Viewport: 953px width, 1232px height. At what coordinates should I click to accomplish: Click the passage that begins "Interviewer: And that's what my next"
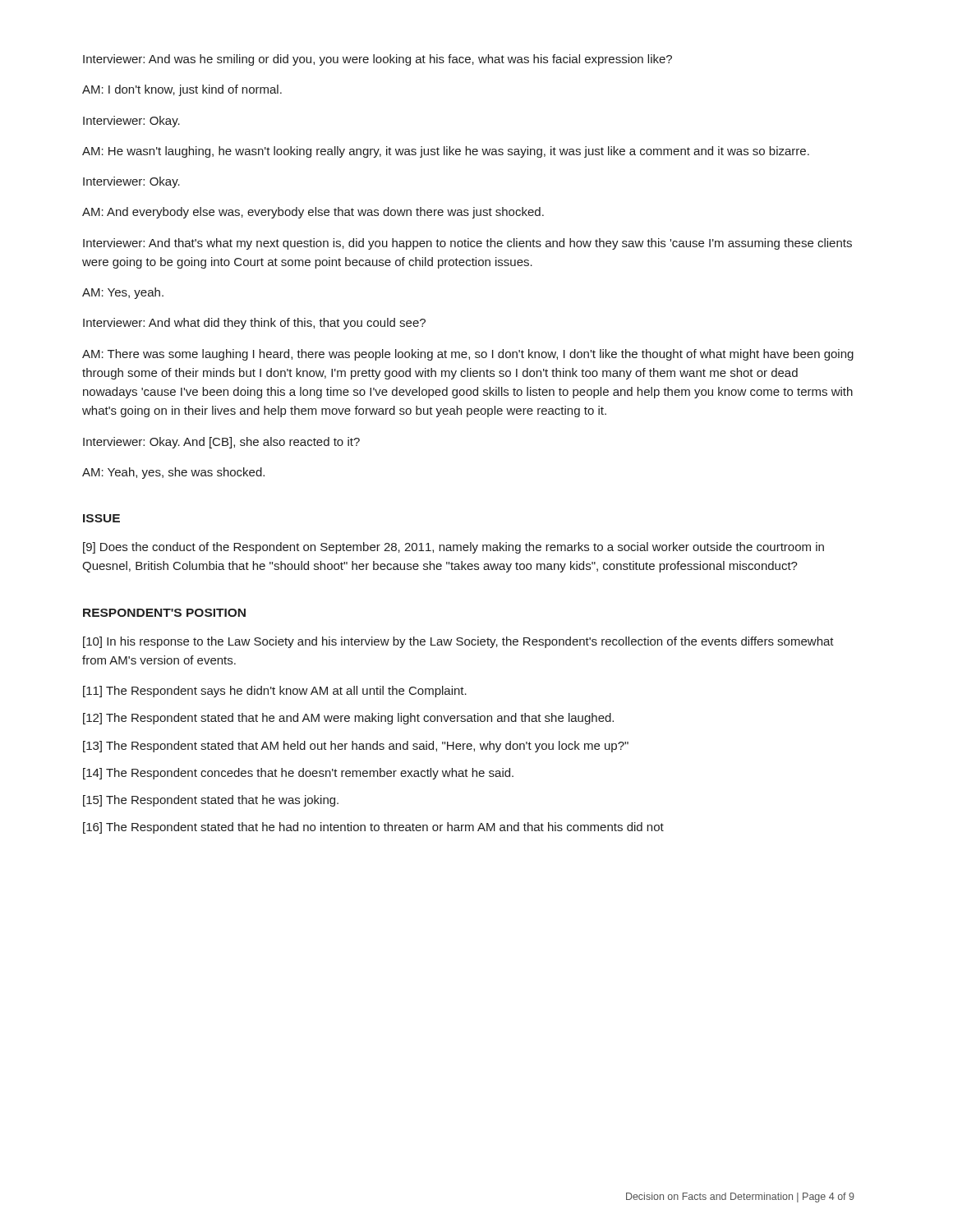pos(467,252)
